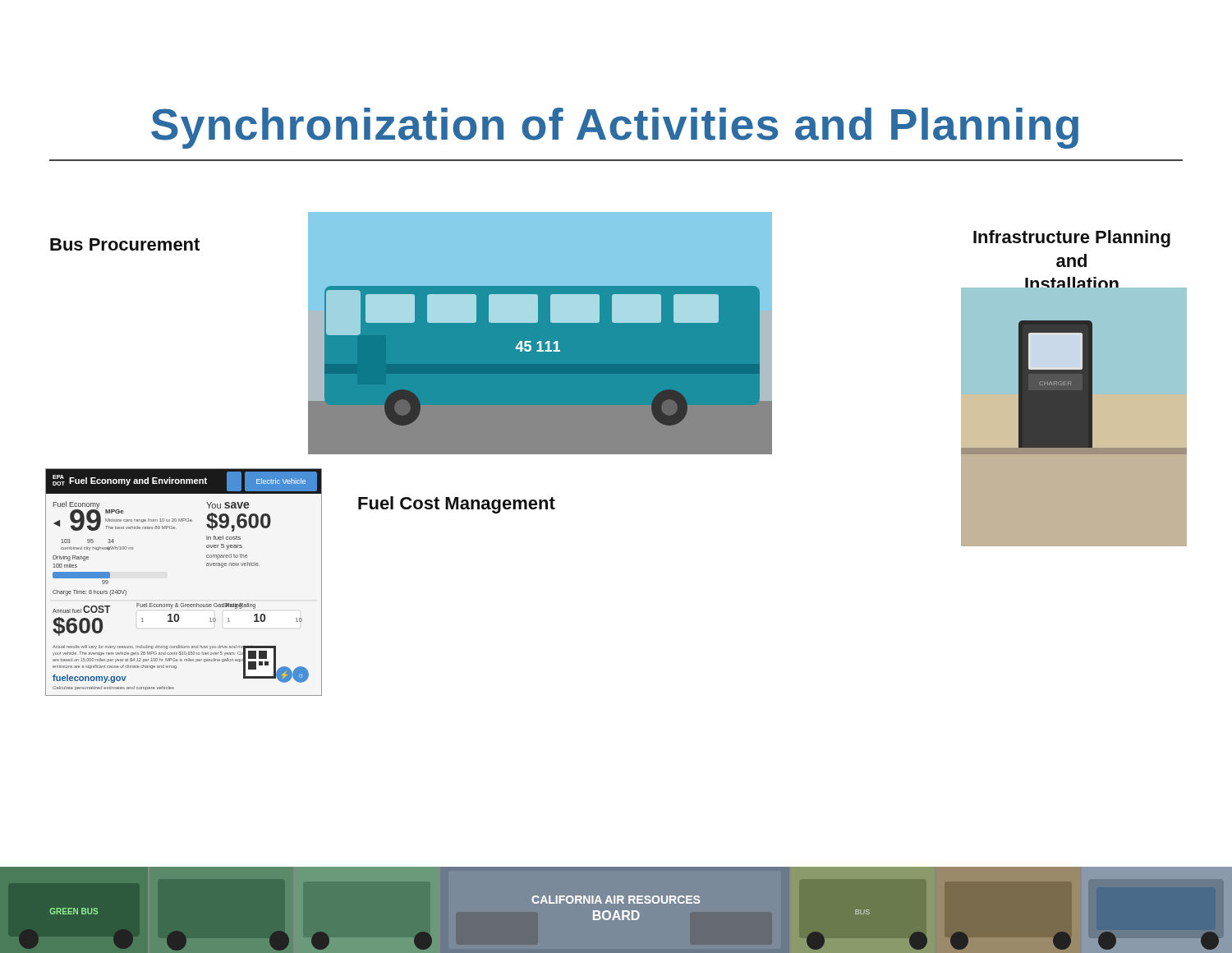
Task: Locate the title that opens with "Synchronization of Activities"
Action: coord(616,124)
